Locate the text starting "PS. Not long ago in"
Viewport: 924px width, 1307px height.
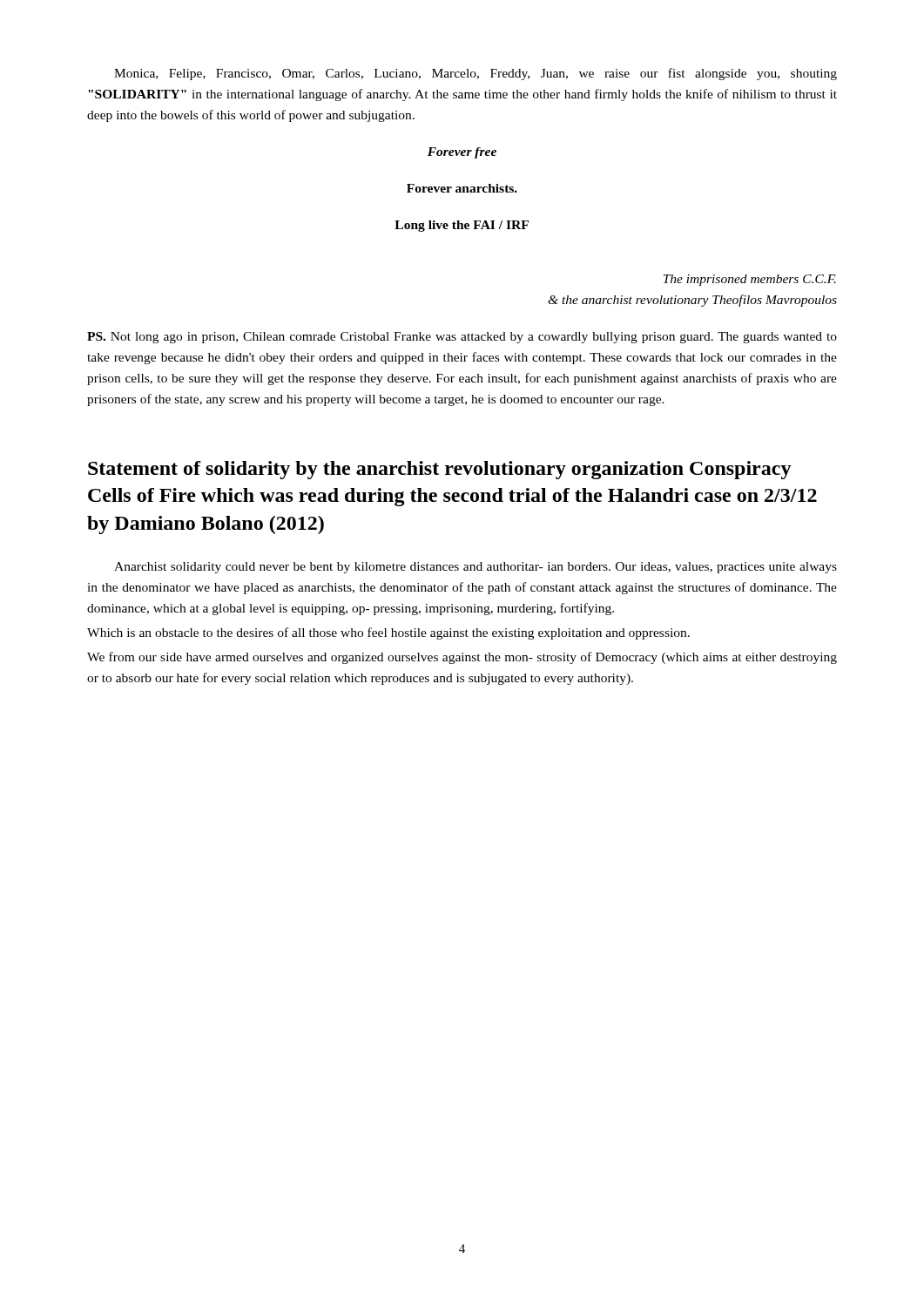coord(462,367)
